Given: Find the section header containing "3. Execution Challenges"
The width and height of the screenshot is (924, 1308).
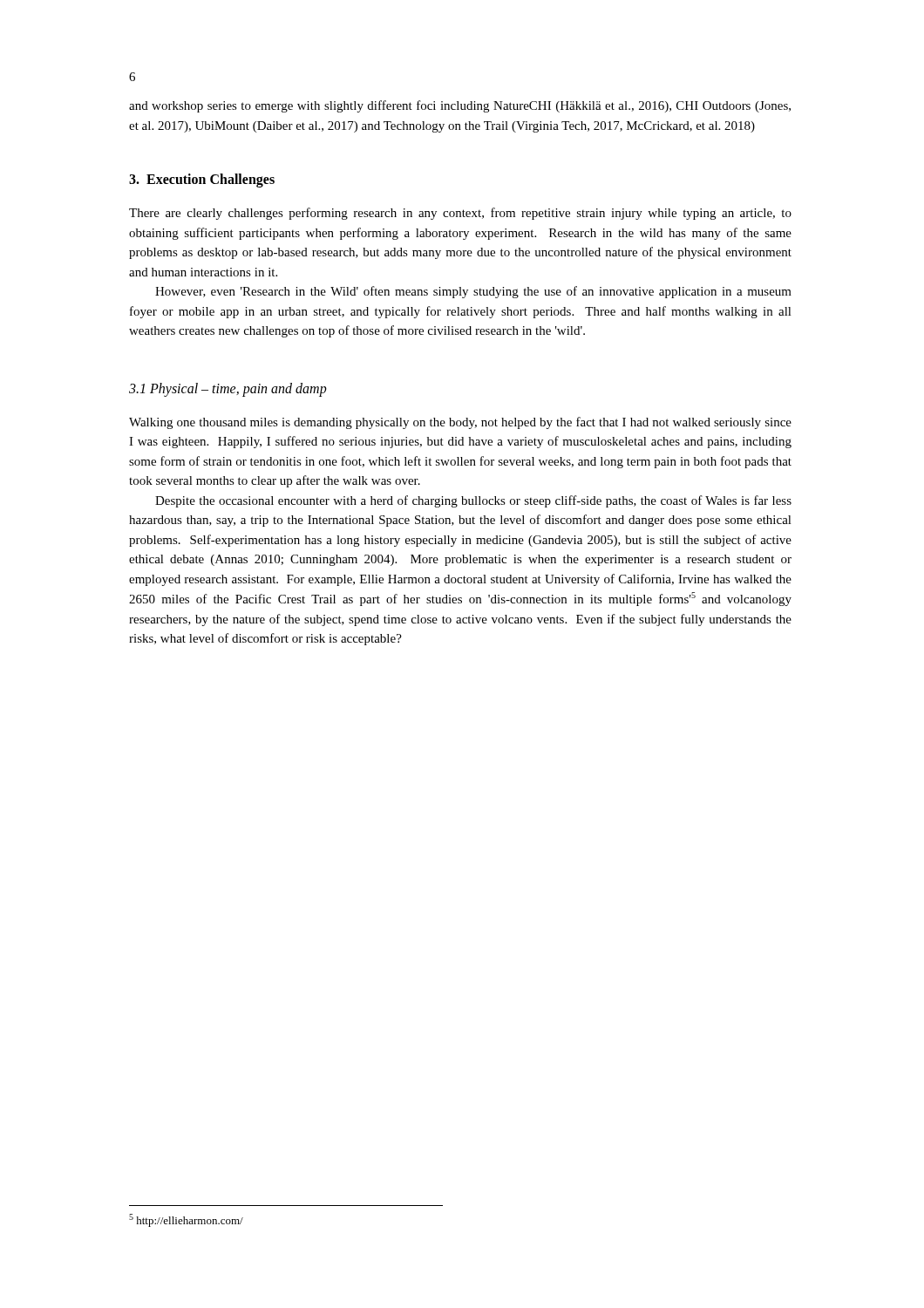Looking at the screenshot, I should [202, 179].
